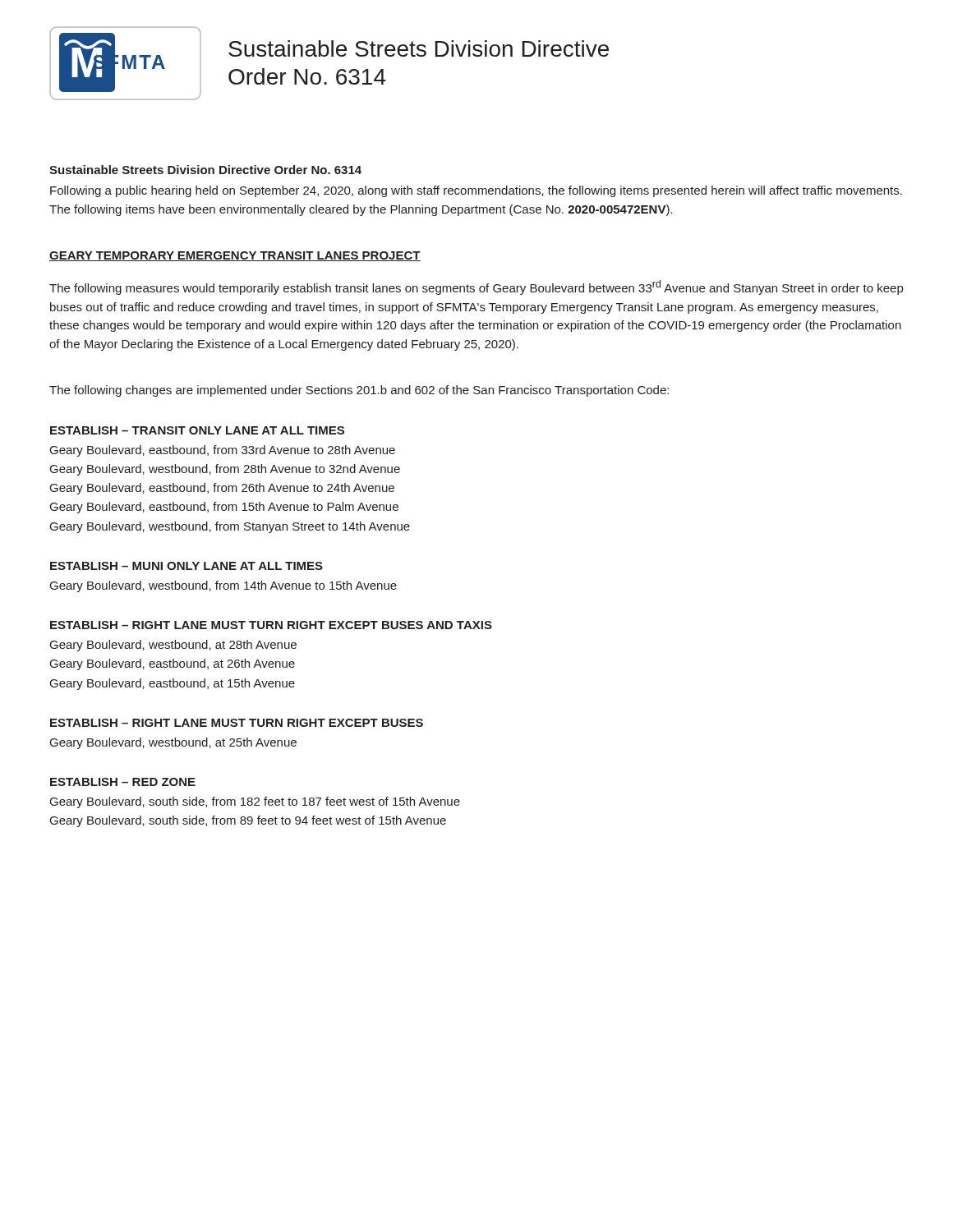Screen dimensions: 1232x953
Task: Find the text block starting "Sustainable Streets Division"
Action: tap(205, 170)
